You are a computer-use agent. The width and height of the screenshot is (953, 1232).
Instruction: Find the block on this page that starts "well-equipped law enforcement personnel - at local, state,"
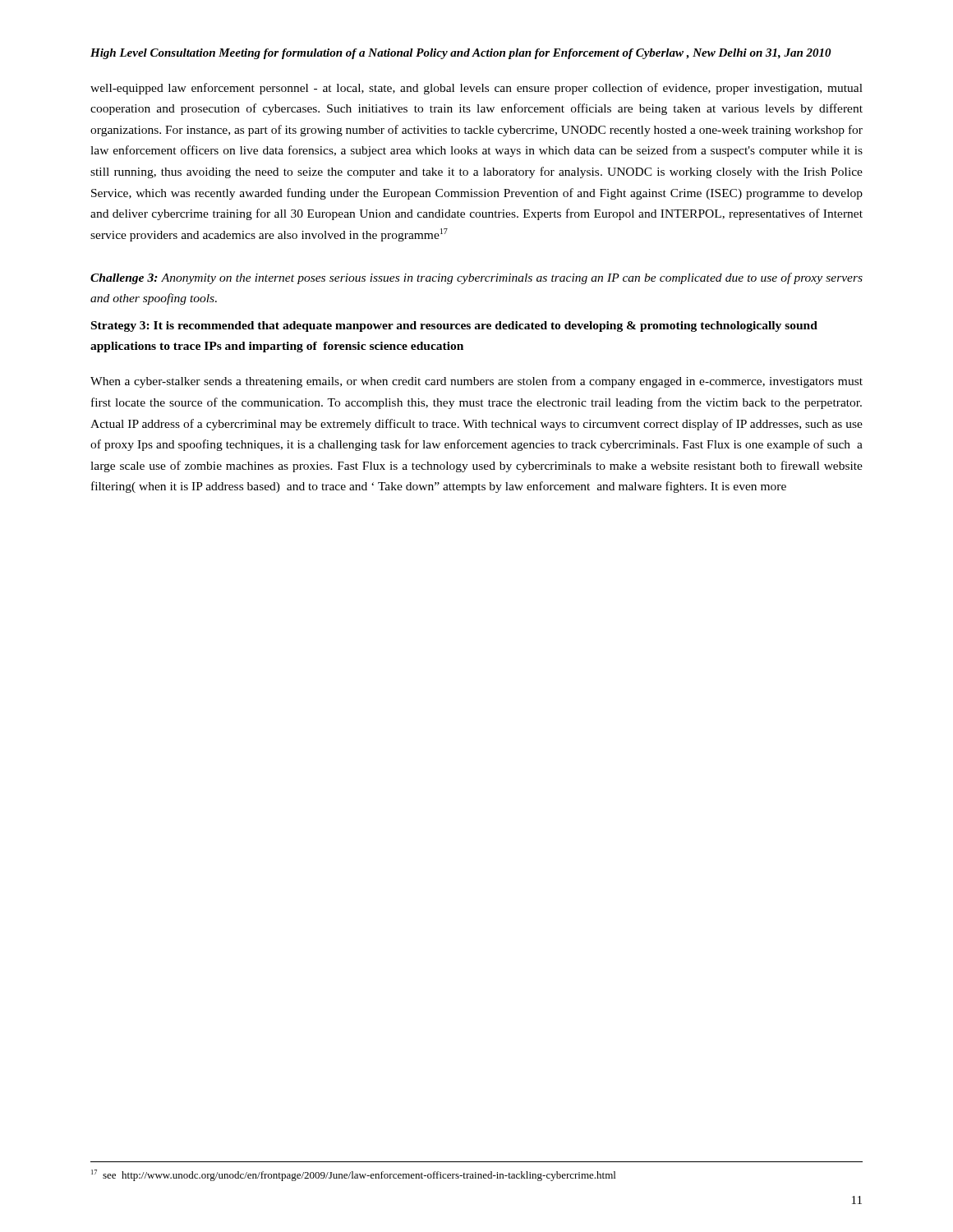tap(476, 161)
